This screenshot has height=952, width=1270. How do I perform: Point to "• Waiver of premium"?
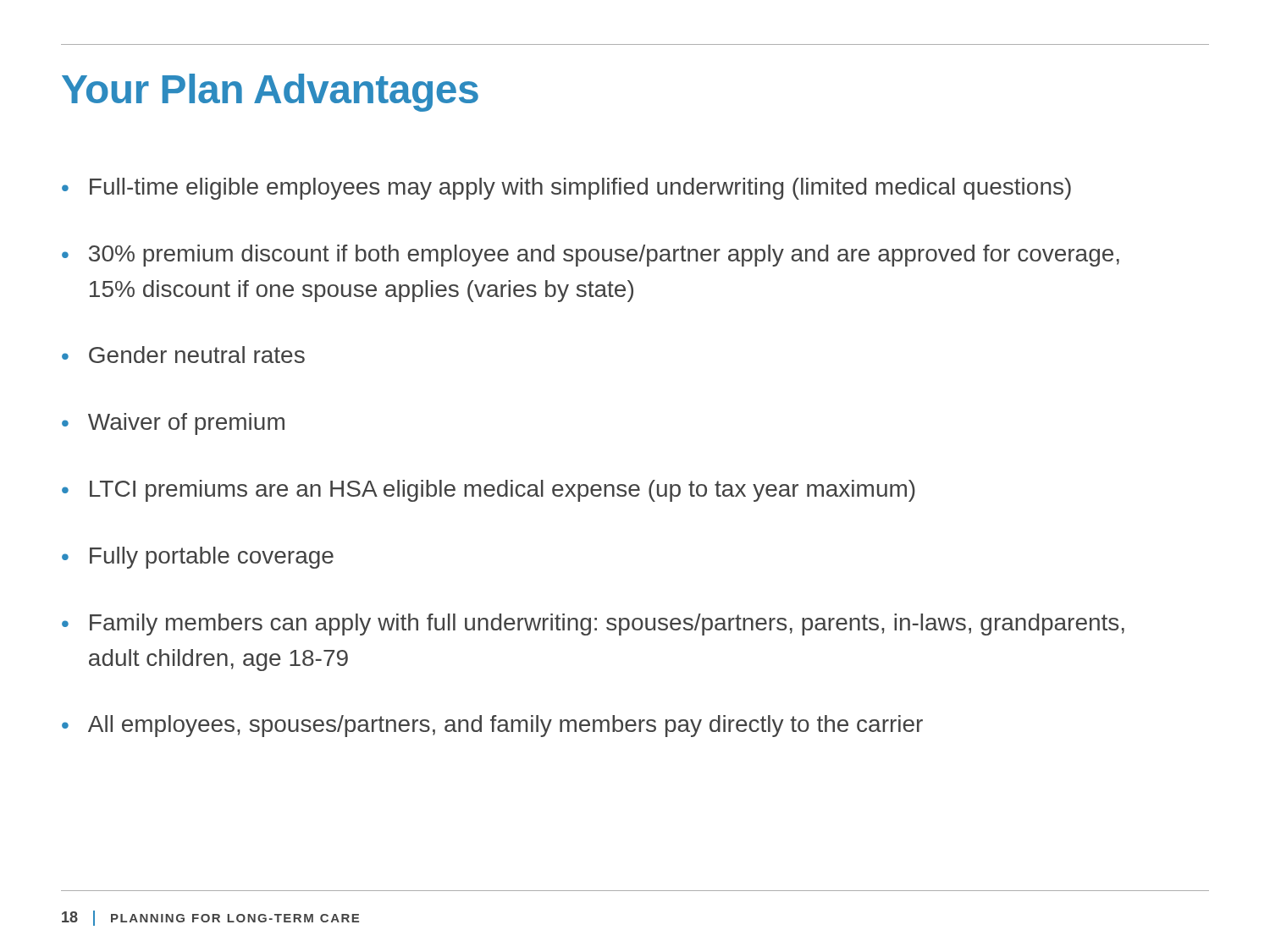point(173,423)
